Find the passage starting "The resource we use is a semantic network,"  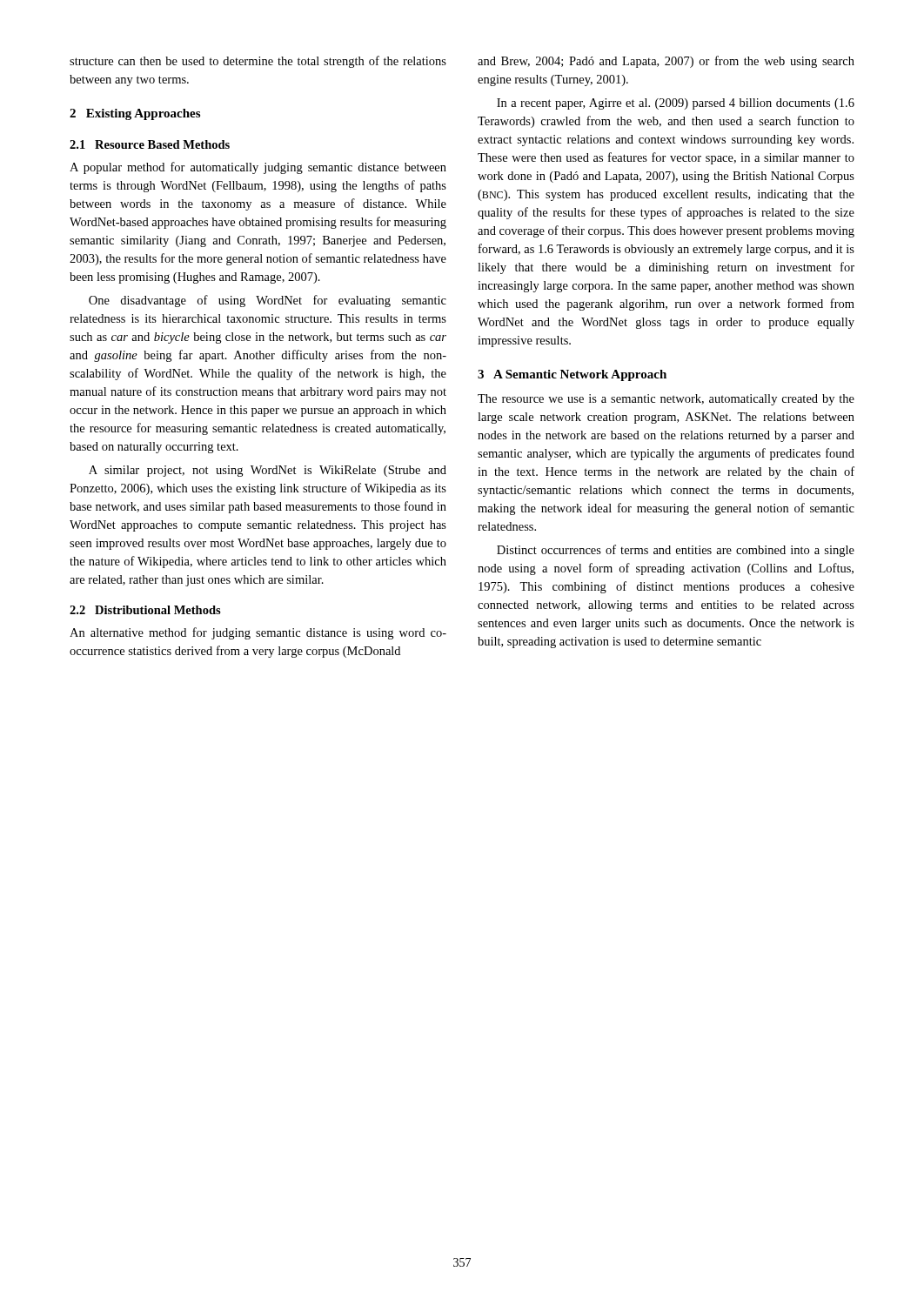click(x=666, y=520)
